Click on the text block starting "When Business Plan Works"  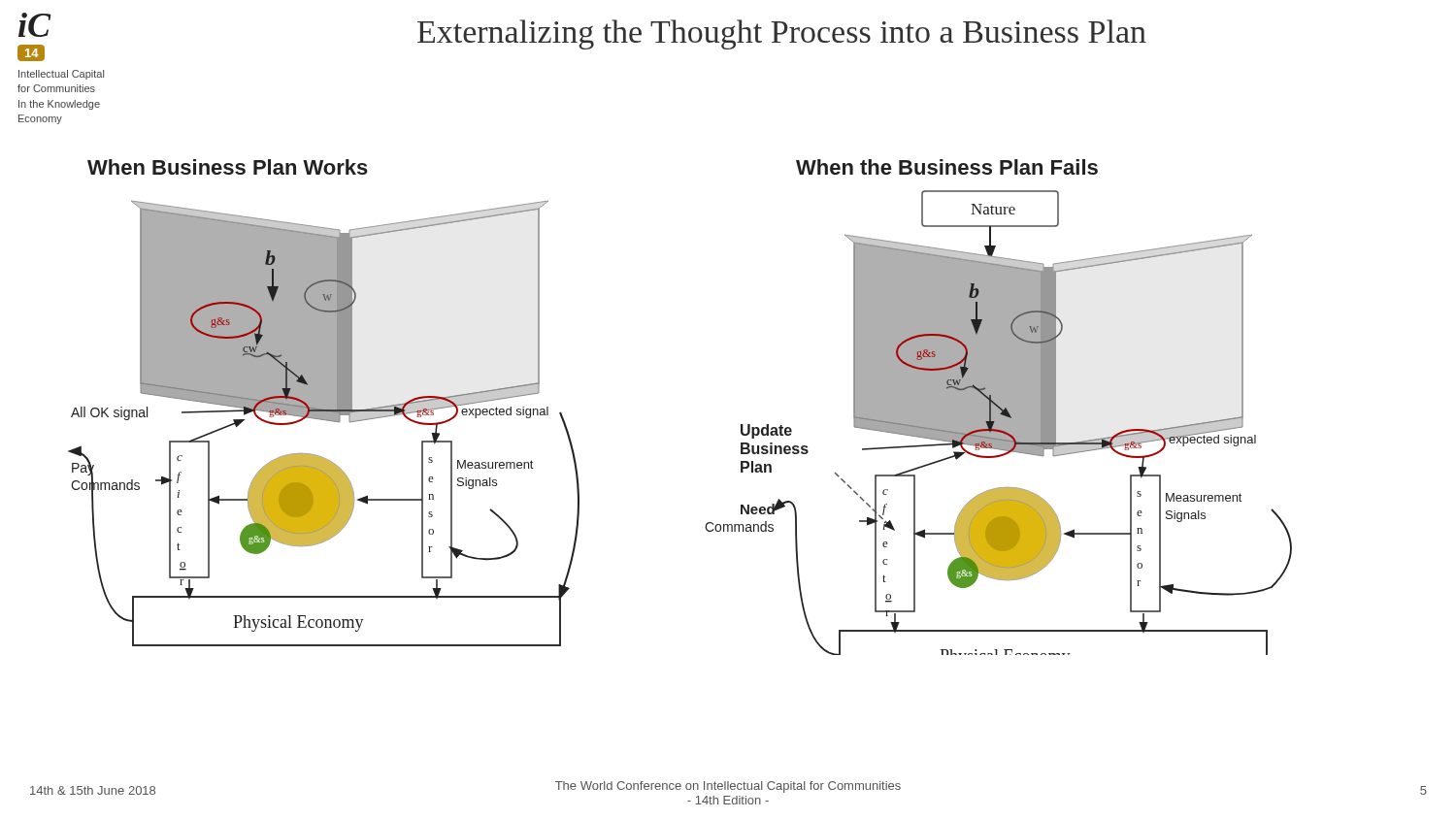click(x=228, y=167)
